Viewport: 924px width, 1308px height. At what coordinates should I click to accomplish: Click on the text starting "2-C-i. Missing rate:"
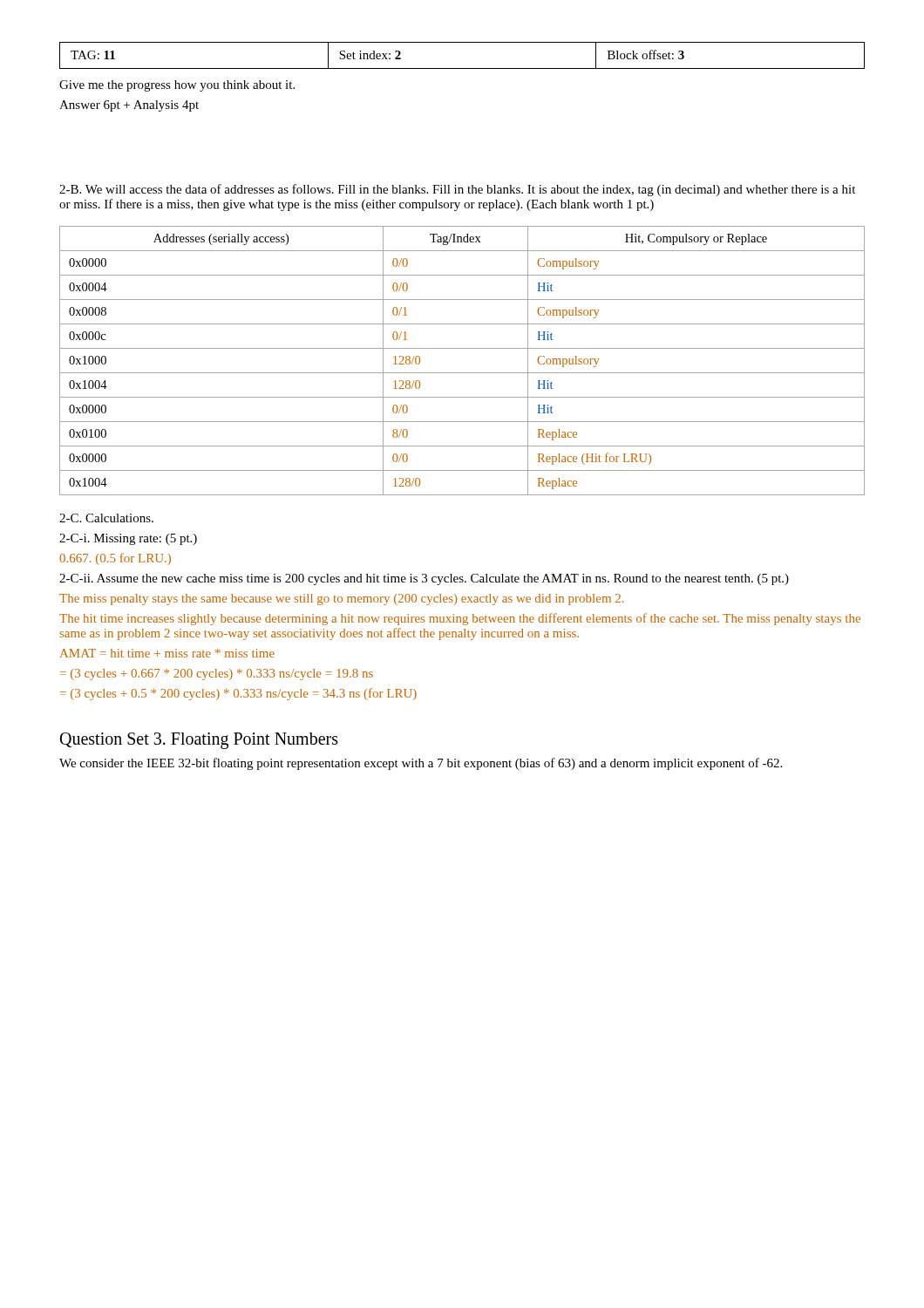(128, 539)
